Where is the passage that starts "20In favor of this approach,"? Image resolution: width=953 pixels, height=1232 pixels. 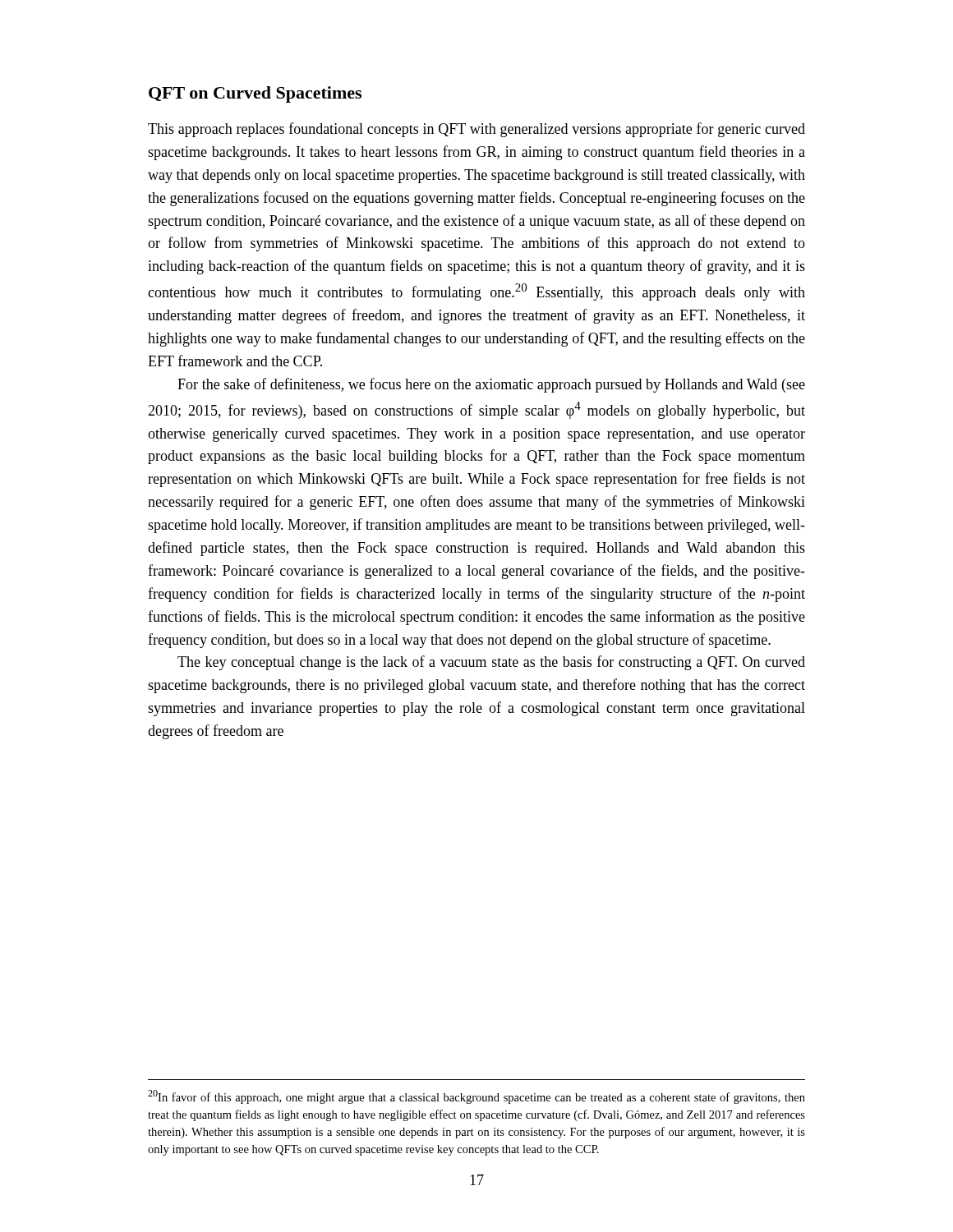tap(476, 1122)
